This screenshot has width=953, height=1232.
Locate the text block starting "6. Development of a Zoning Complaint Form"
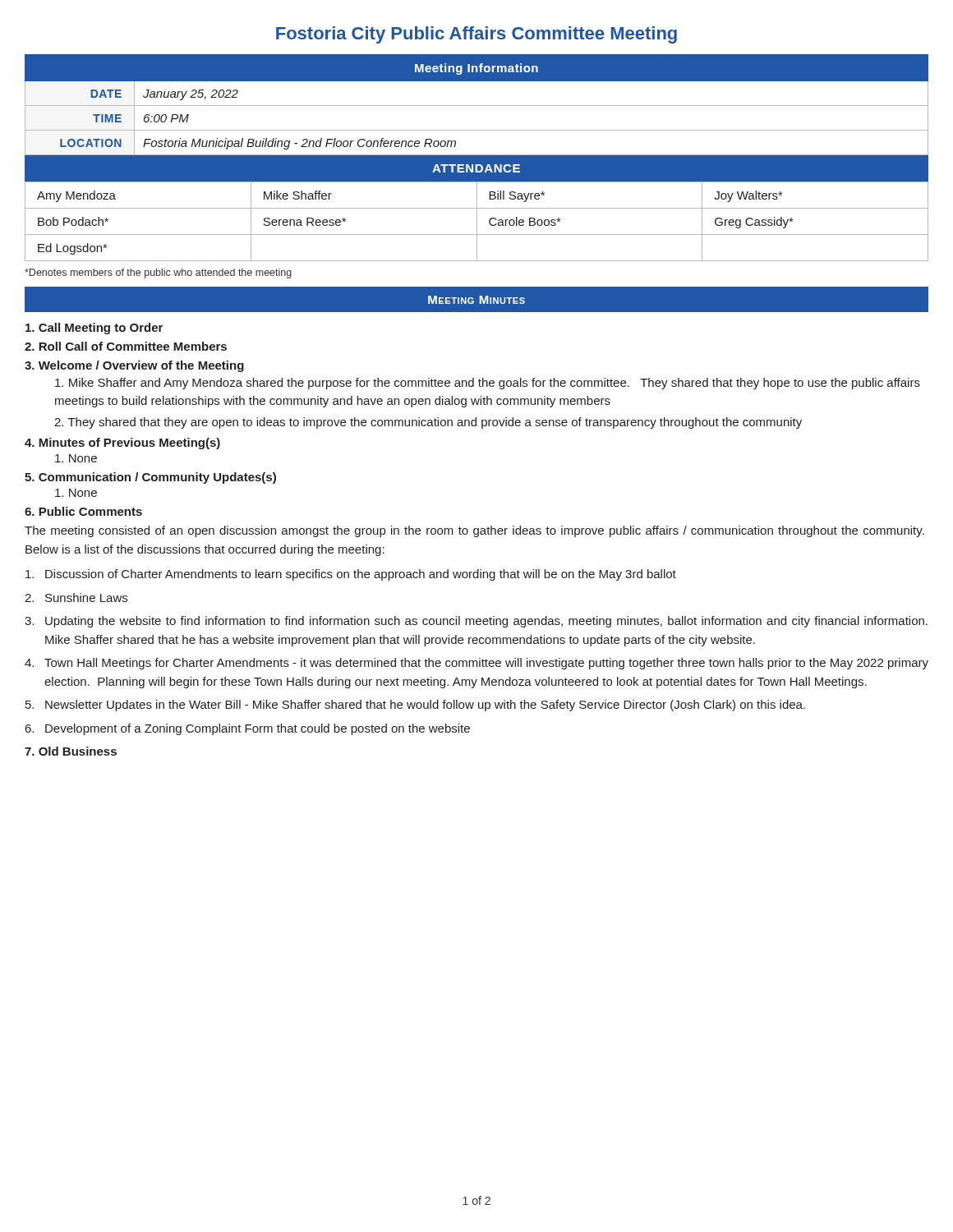tap(248, 728)
